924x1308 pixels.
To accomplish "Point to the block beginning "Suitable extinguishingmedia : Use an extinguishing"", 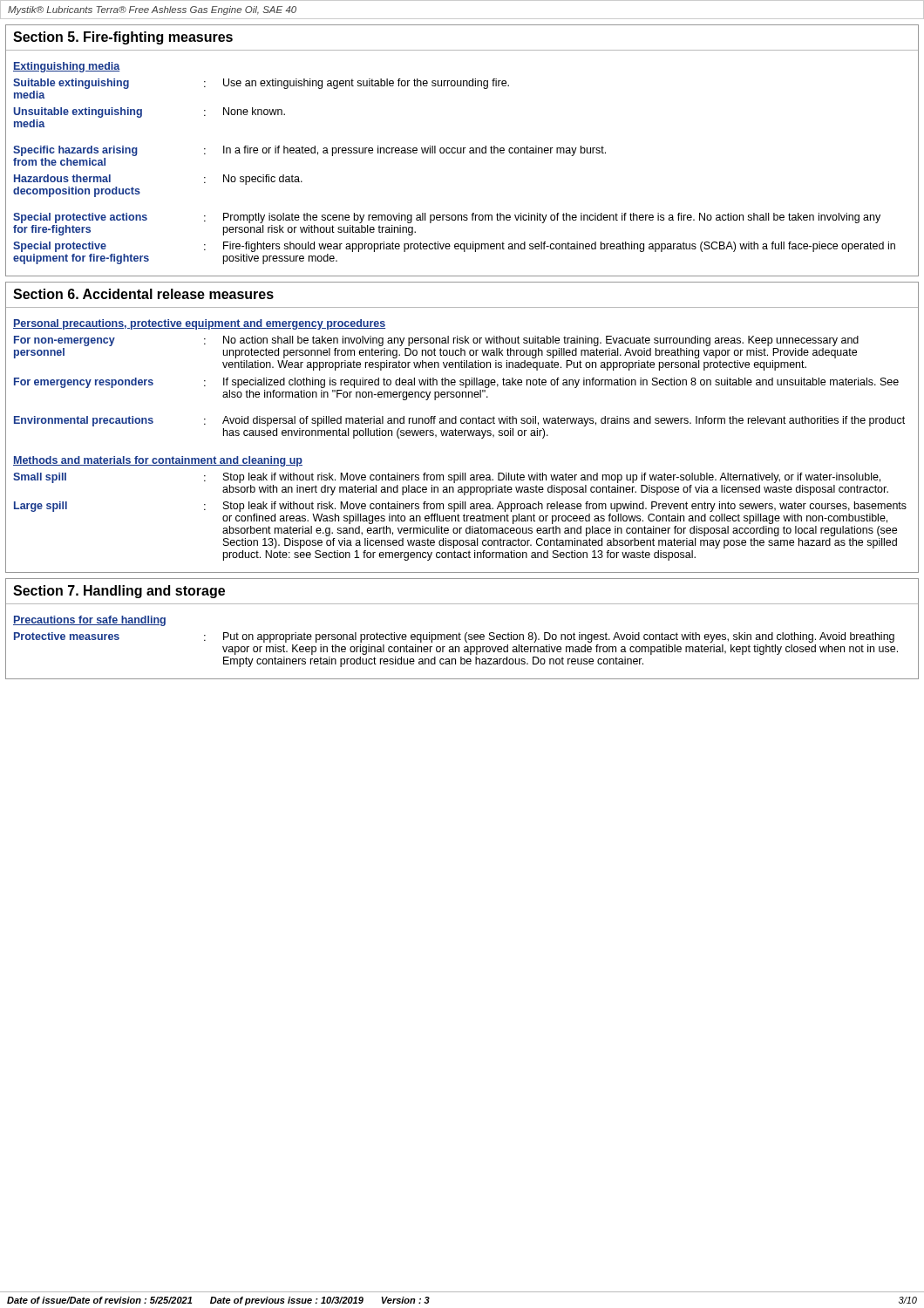I will coord(462,89).
